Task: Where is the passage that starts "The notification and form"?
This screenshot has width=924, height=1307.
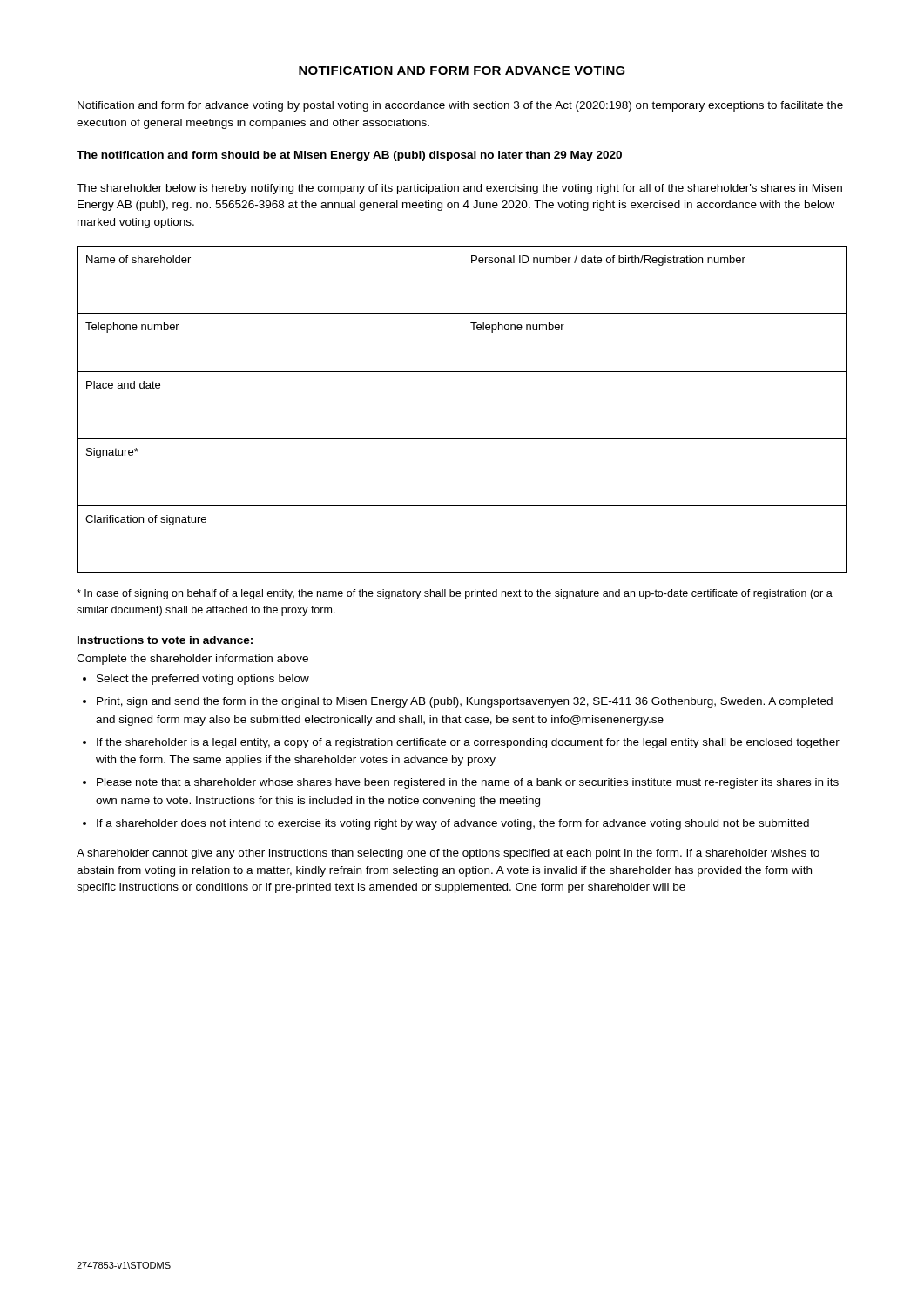Action: pyautogui.click(x=349, y=155)
